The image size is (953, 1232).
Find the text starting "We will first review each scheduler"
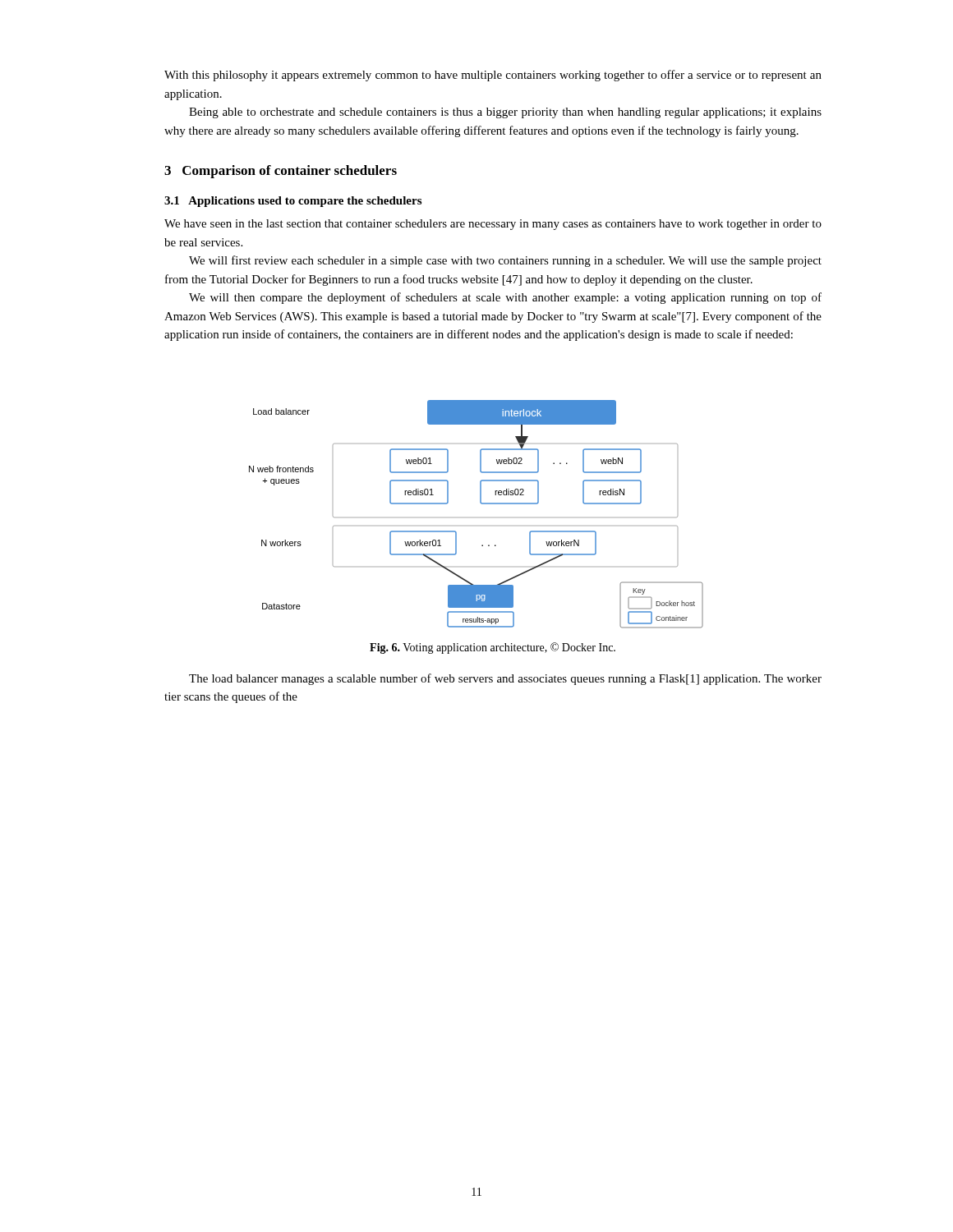pos(493,270)
